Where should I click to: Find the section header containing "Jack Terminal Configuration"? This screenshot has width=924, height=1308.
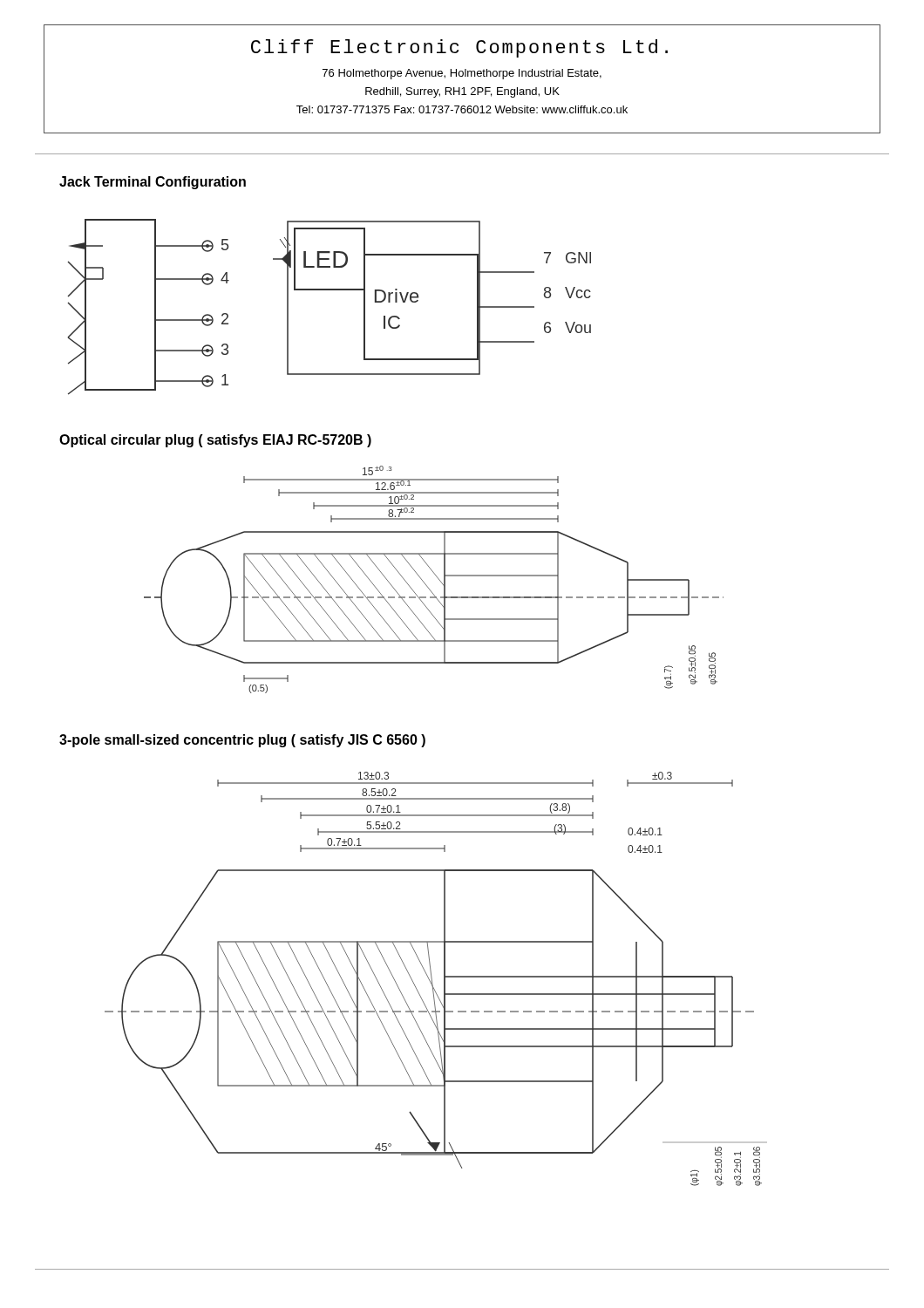click(153, 182)
